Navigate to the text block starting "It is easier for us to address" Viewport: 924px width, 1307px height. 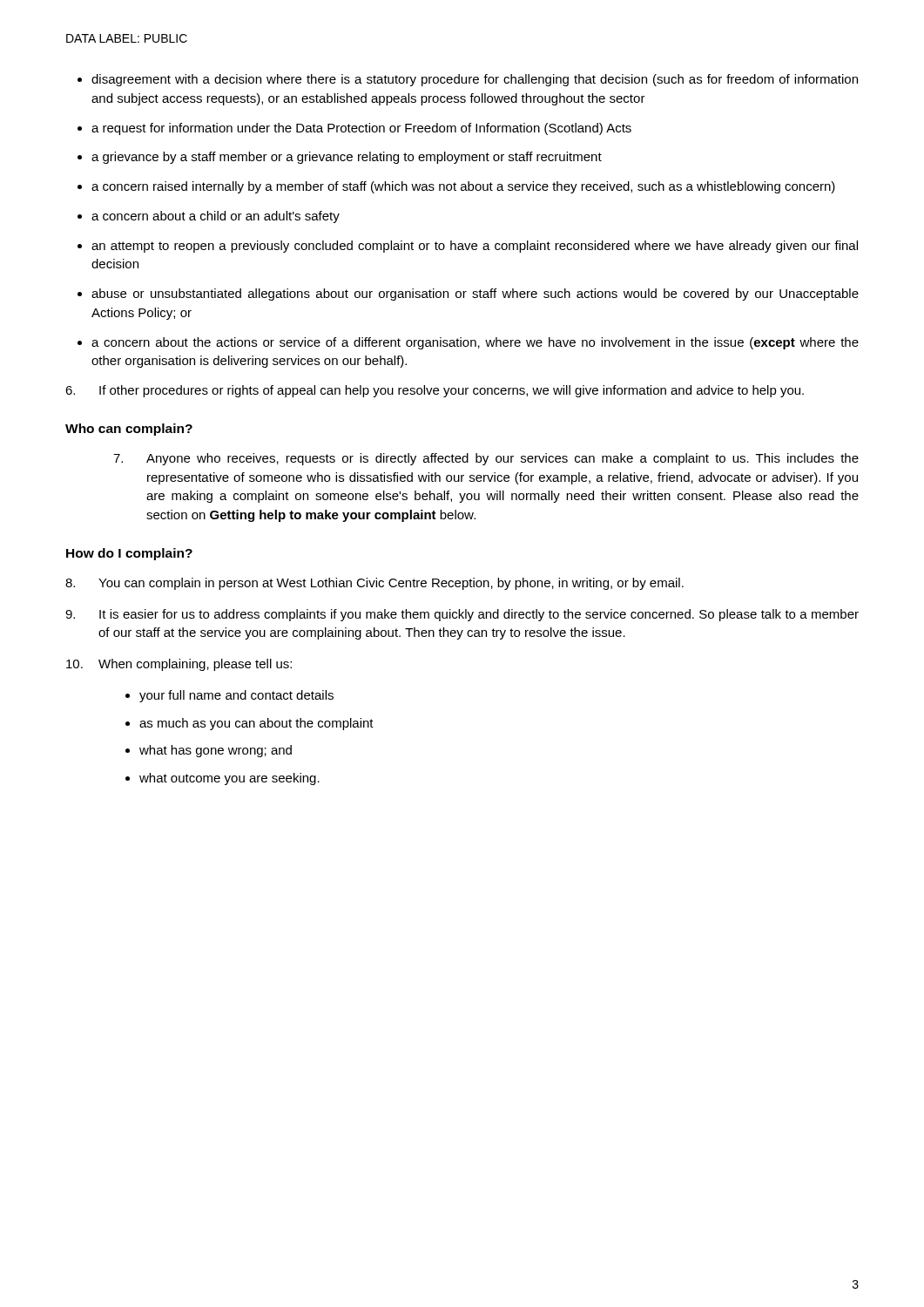462,623
